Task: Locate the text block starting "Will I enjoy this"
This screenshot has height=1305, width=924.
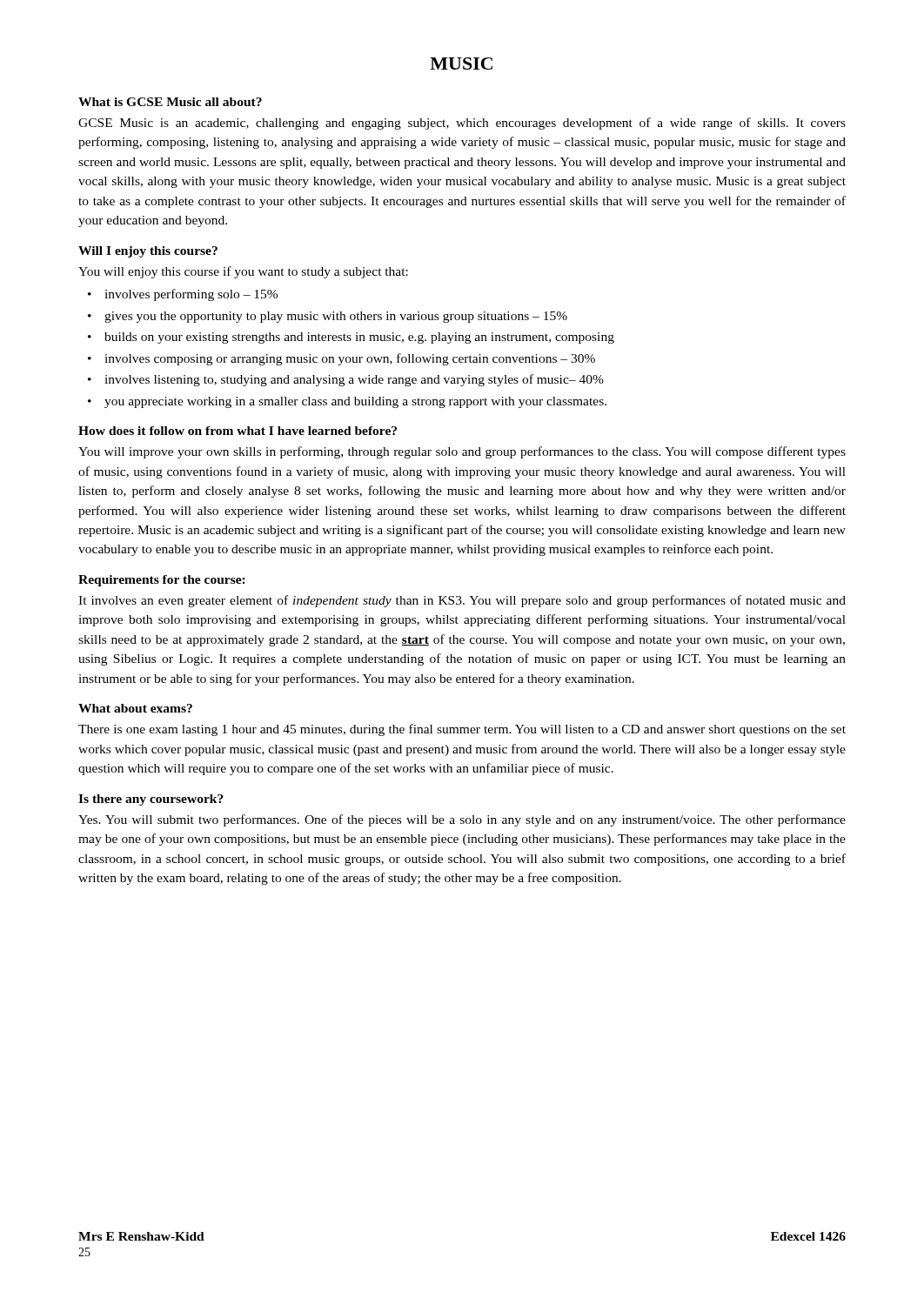Action: click(x=148, y=252)
